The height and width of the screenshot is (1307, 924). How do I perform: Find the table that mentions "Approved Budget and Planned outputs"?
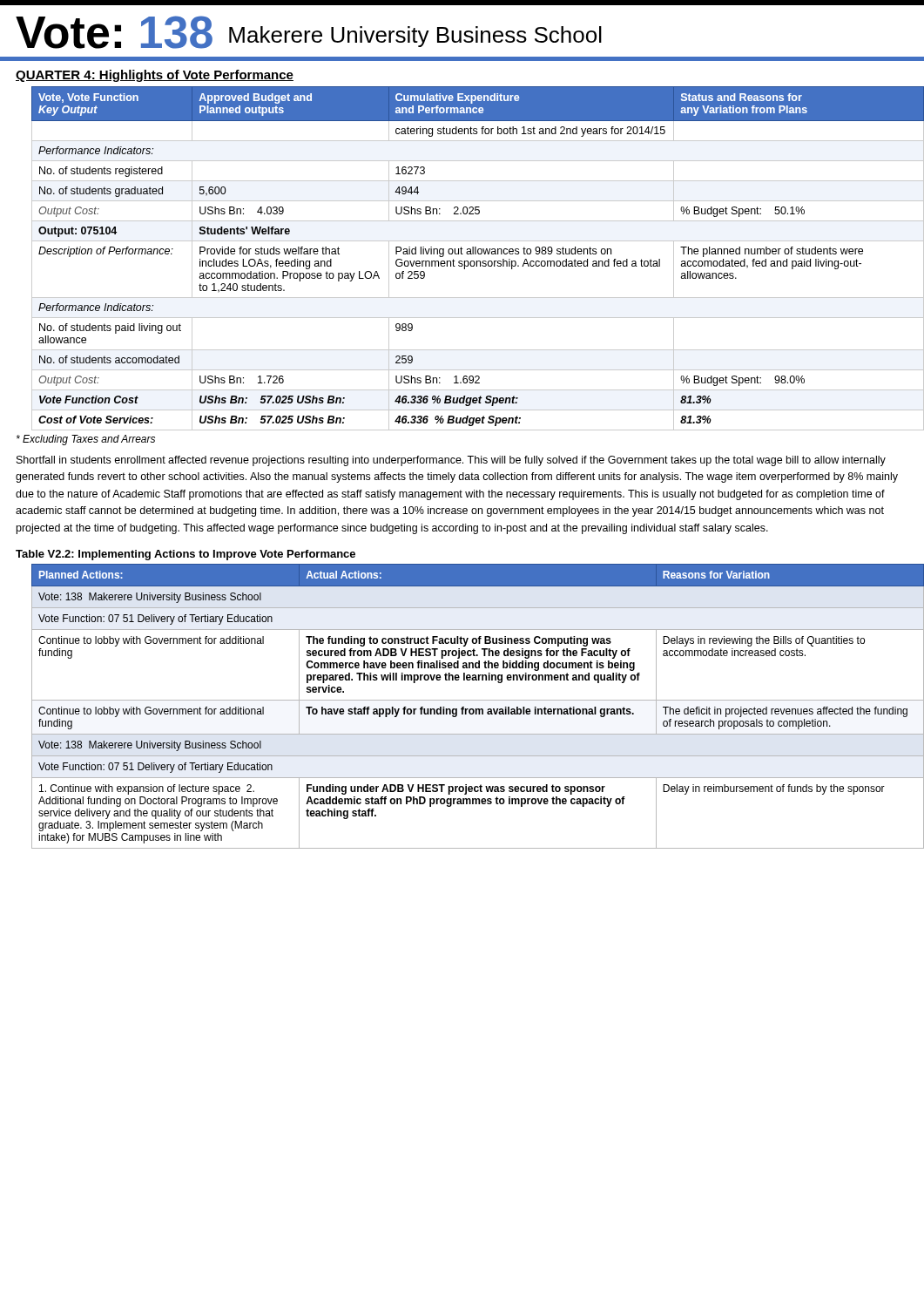(462, 258)
